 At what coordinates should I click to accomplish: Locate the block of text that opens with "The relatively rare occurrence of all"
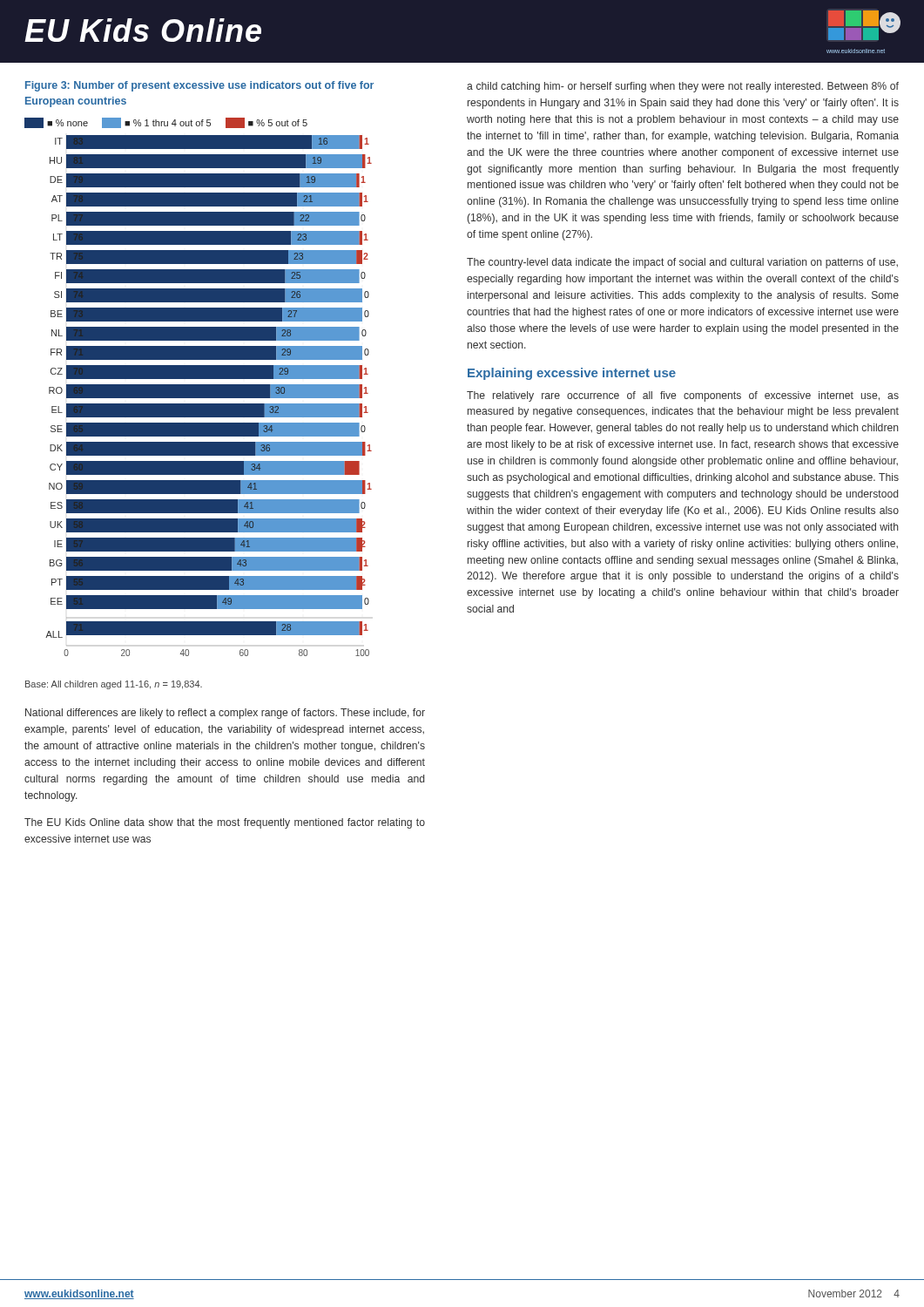click(x=683, y=502)
